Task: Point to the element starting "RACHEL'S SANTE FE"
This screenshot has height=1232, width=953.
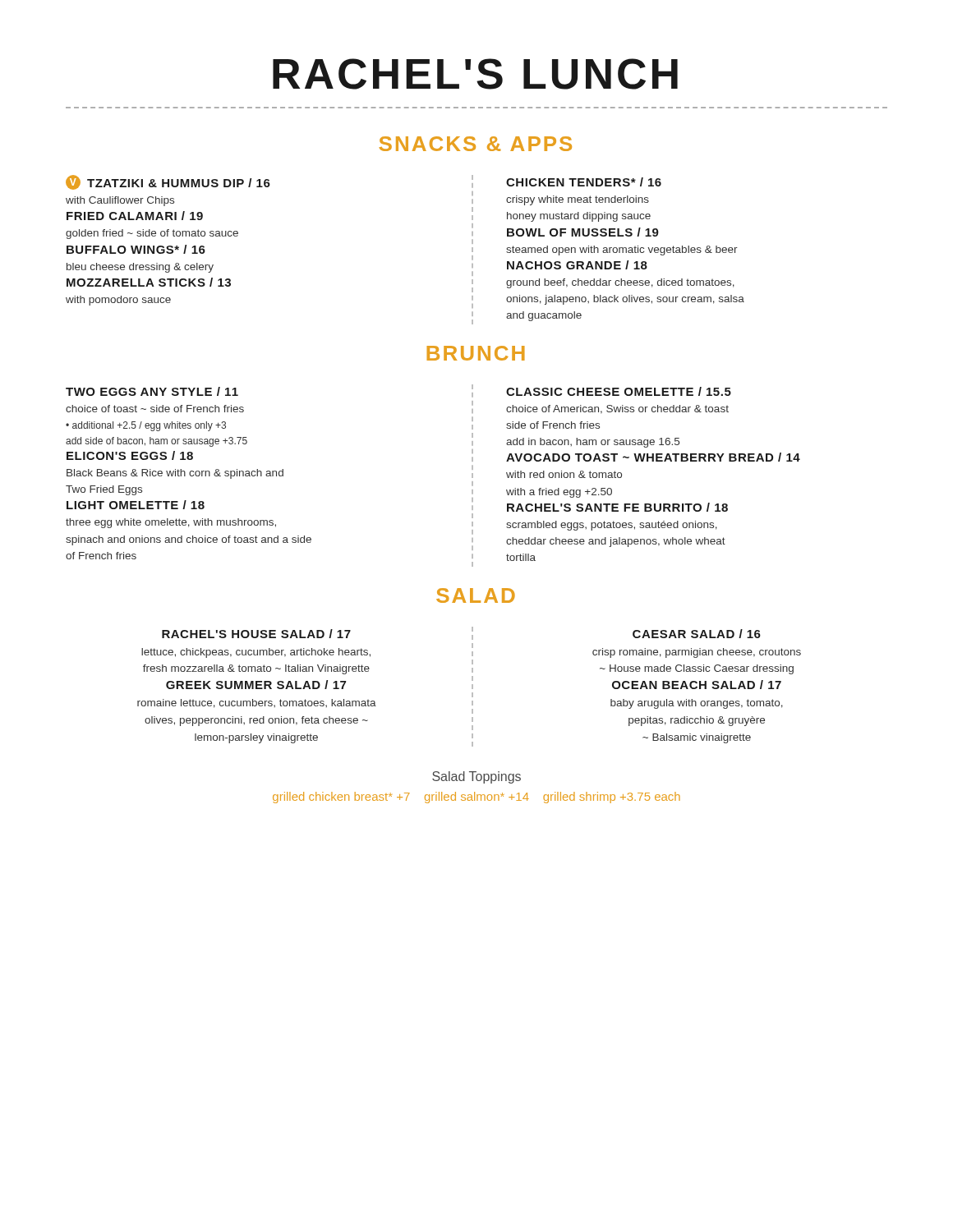Action: pyautogui.click(x=697, y=533)
